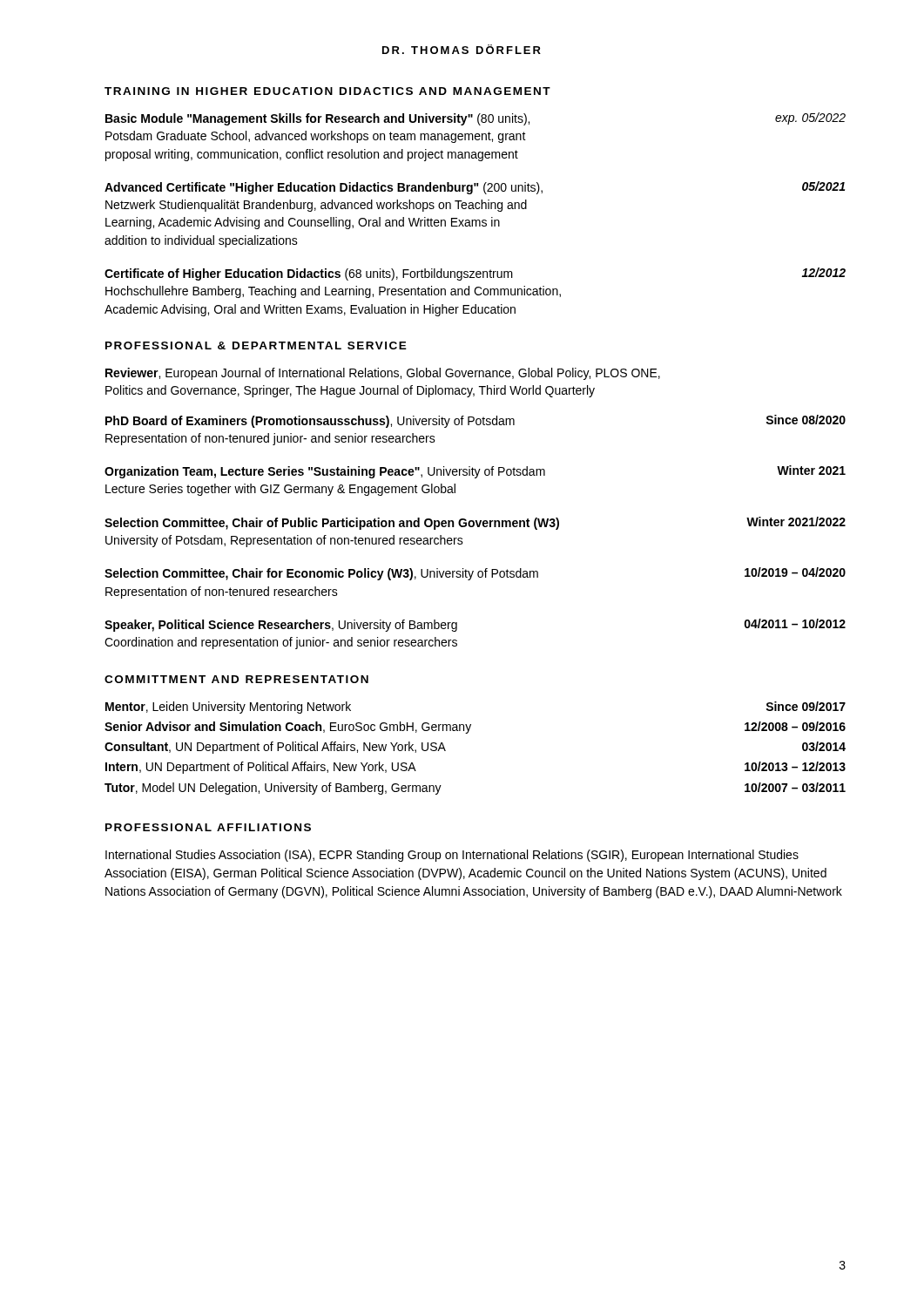
Task: Click the passage that begins "Senior Advisor and Simulation Coach, EuroSoc"
Action: click(x=475, y=727)
